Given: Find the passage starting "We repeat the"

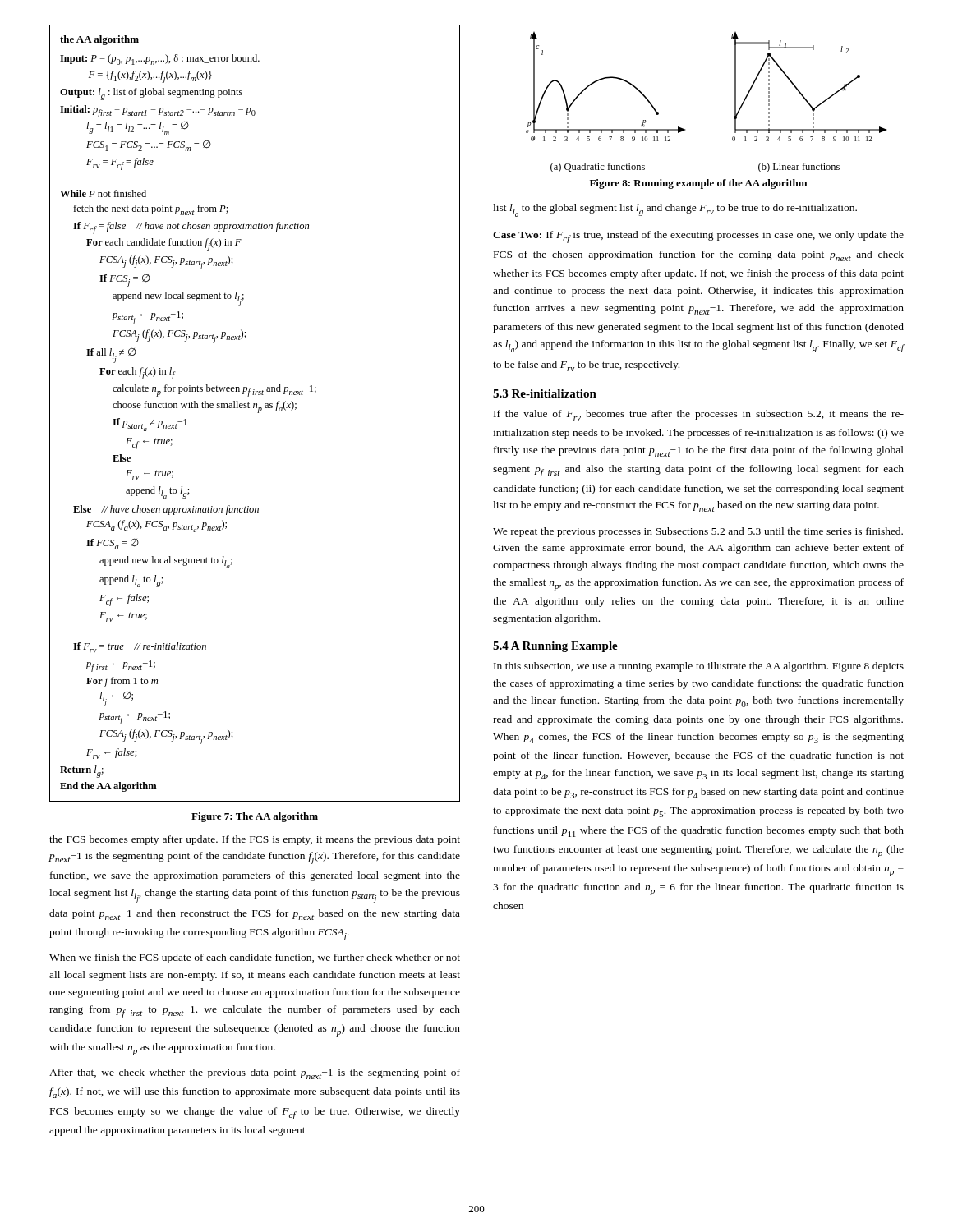Looking at the screenshot, I should pyautogui.click(x=698, y=574).
